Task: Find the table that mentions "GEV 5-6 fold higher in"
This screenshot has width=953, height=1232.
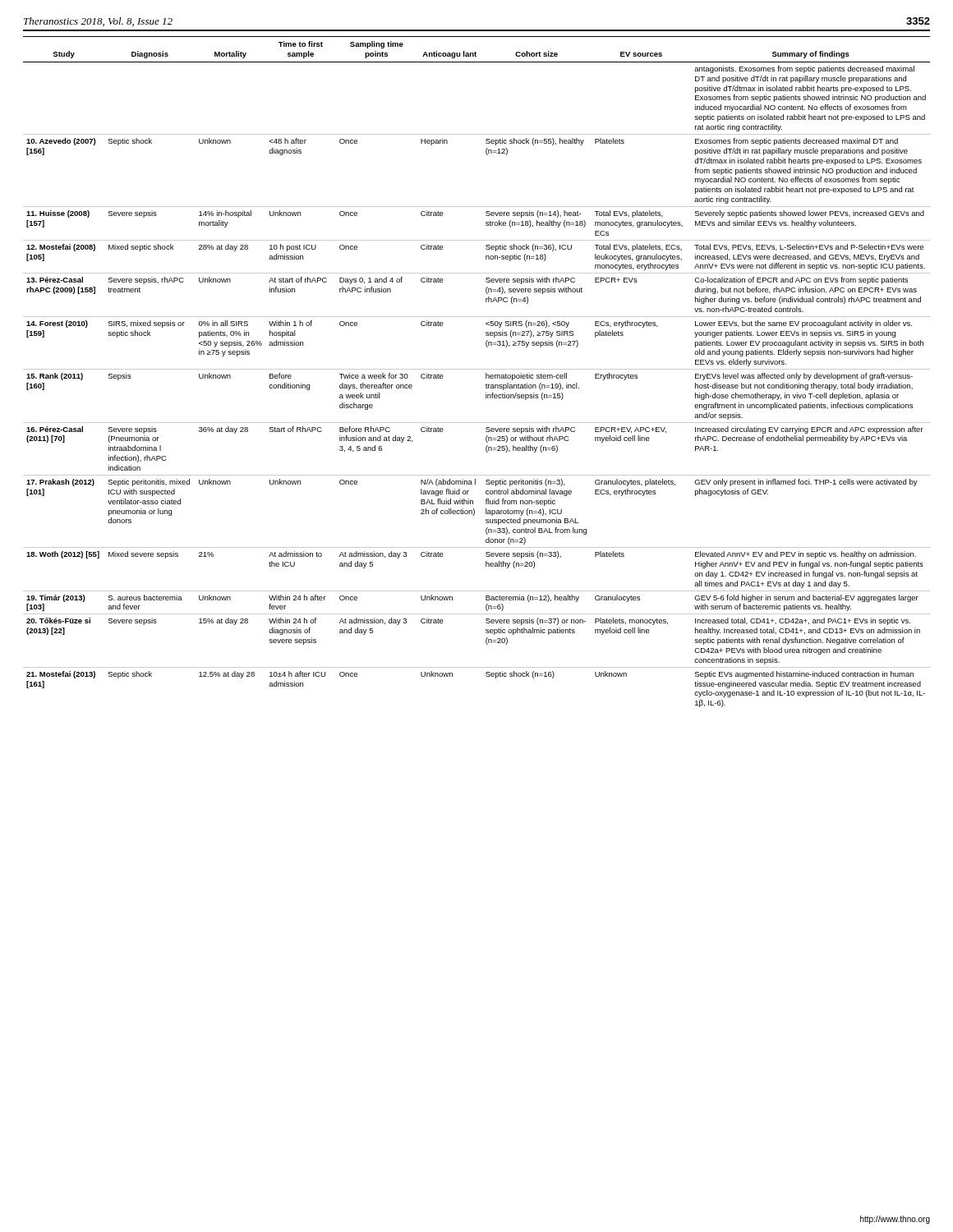Action: click(x=476, y=373)
